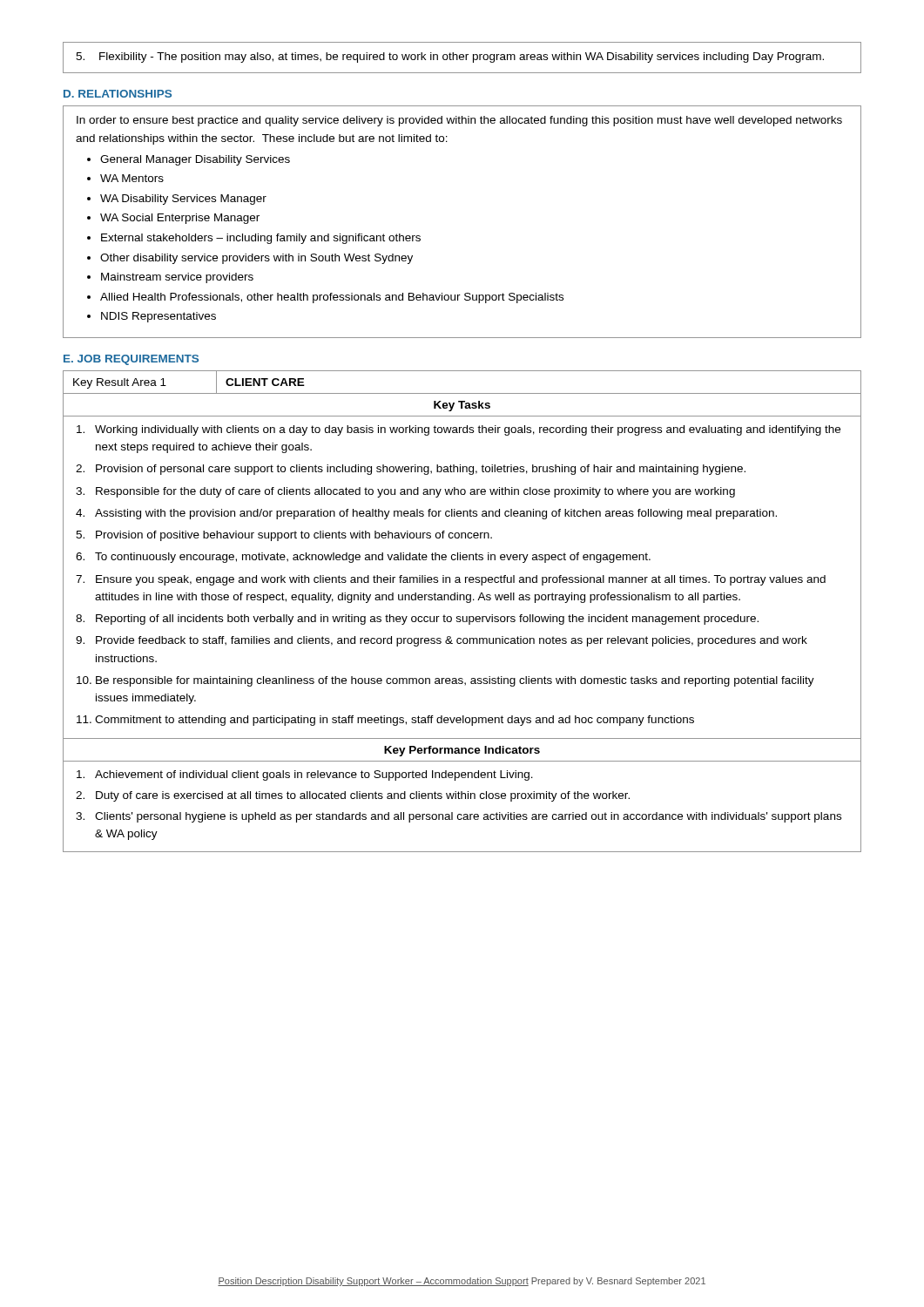Locate the text "NDIS Representatives"
The image size is (924, 1307).
point(158,316)
